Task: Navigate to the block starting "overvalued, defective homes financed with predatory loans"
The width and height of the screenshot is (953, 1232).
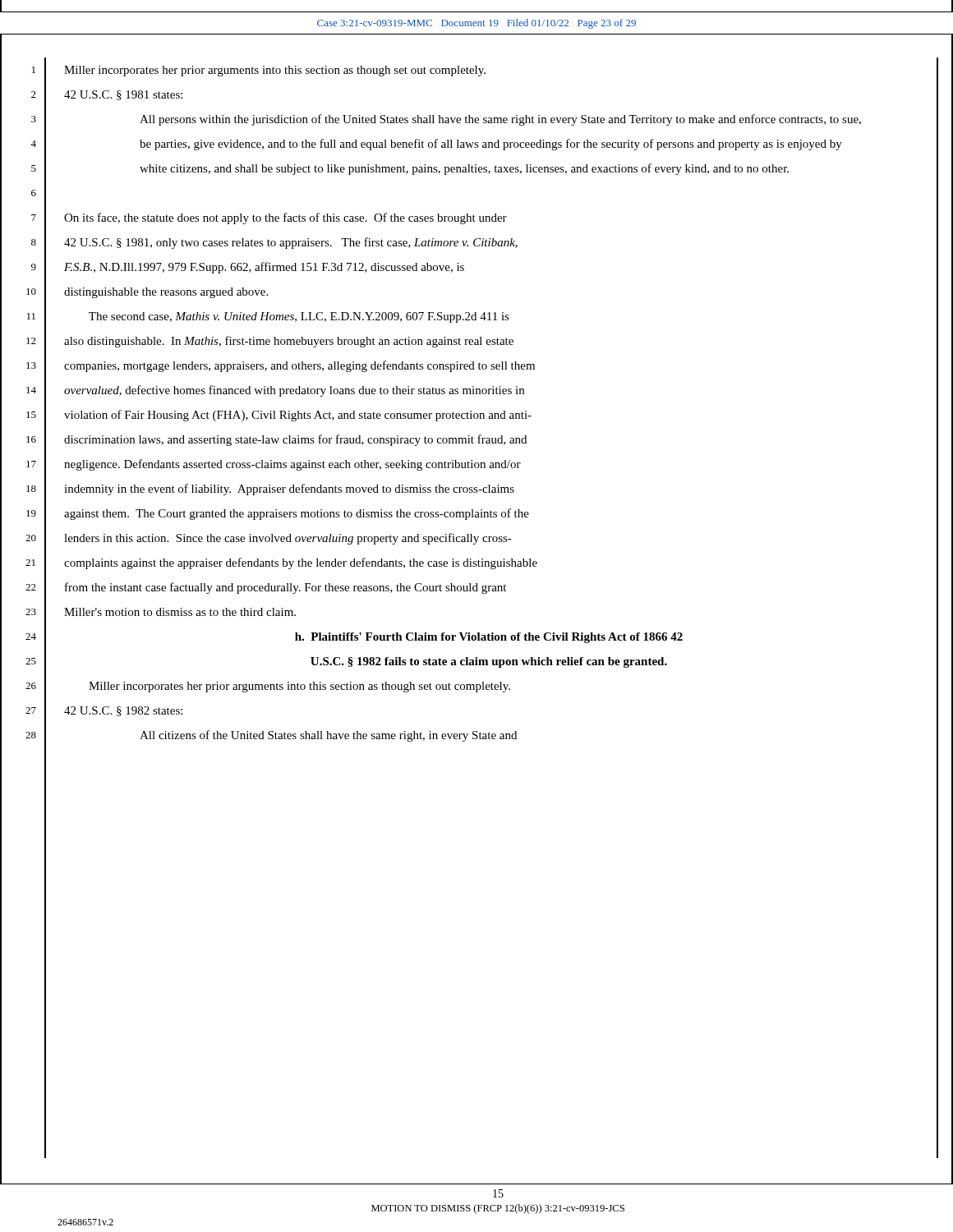Action: pos(294,390)
